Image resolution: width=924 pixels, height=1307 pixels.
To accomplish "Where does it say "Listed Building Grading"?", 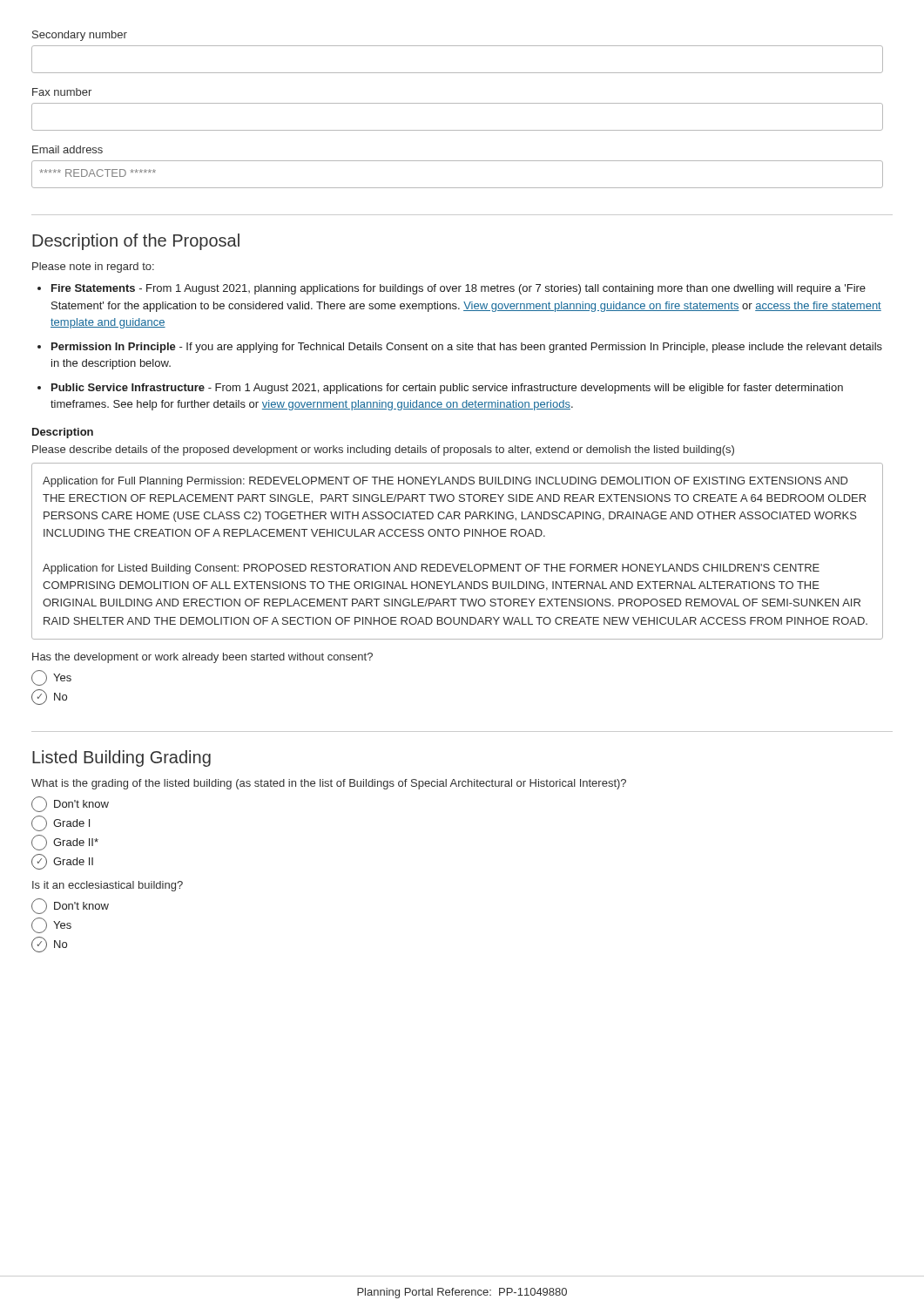I will click(x=121, y=758).
